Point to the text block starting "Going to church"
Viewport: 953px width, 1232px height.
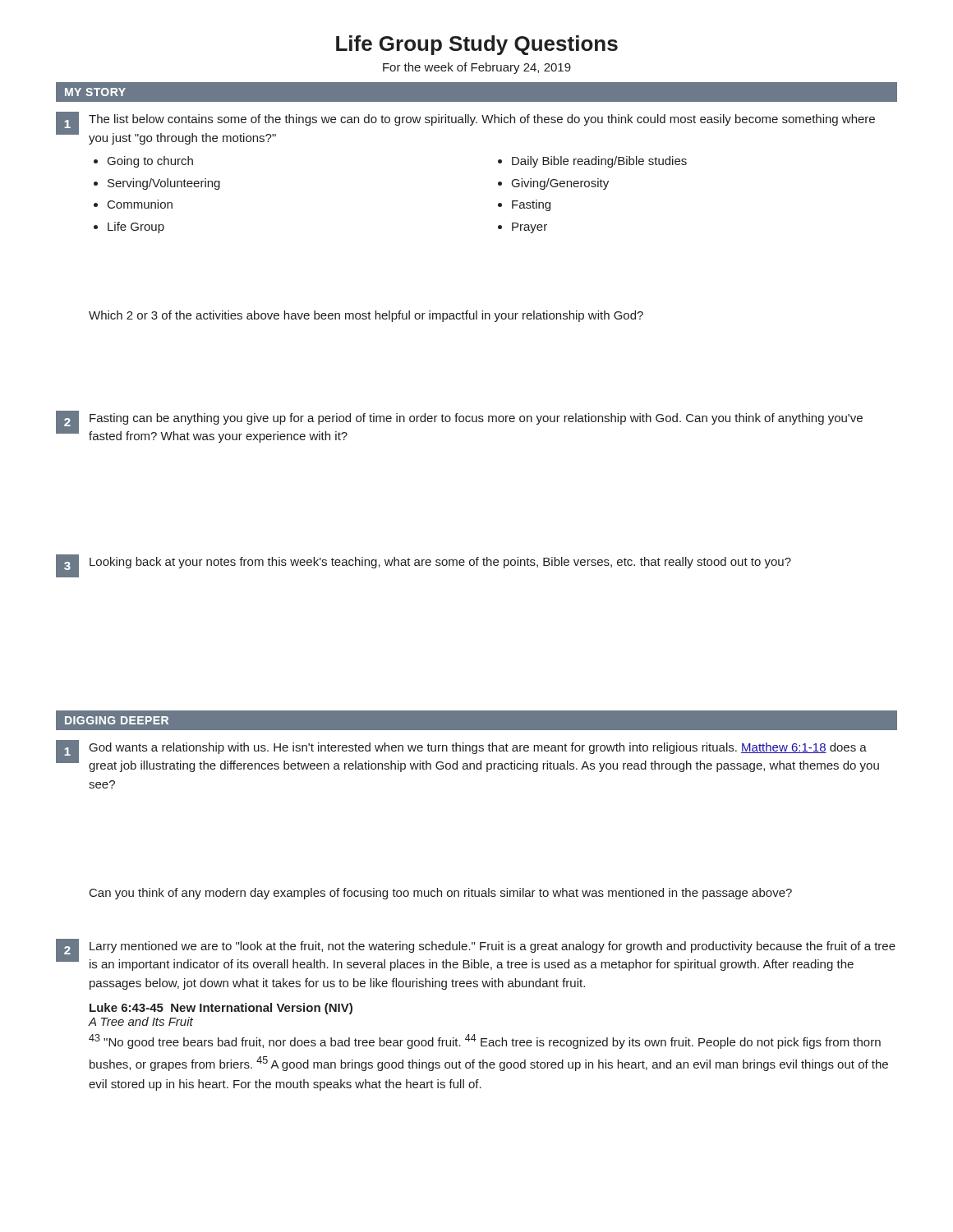[150, 161]
